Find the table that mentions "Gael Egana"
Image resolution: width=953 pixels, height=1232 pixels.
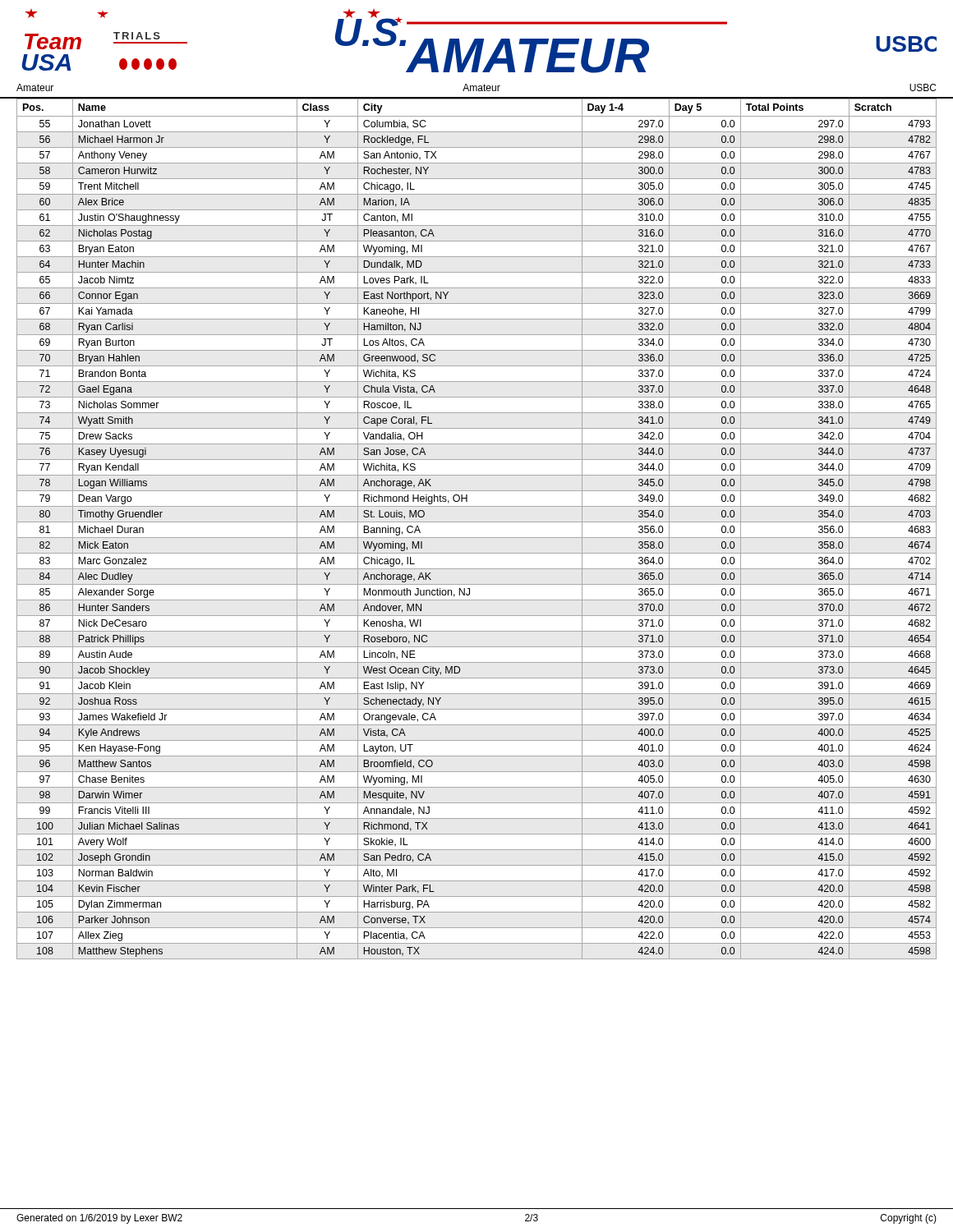tap(476, 529)
